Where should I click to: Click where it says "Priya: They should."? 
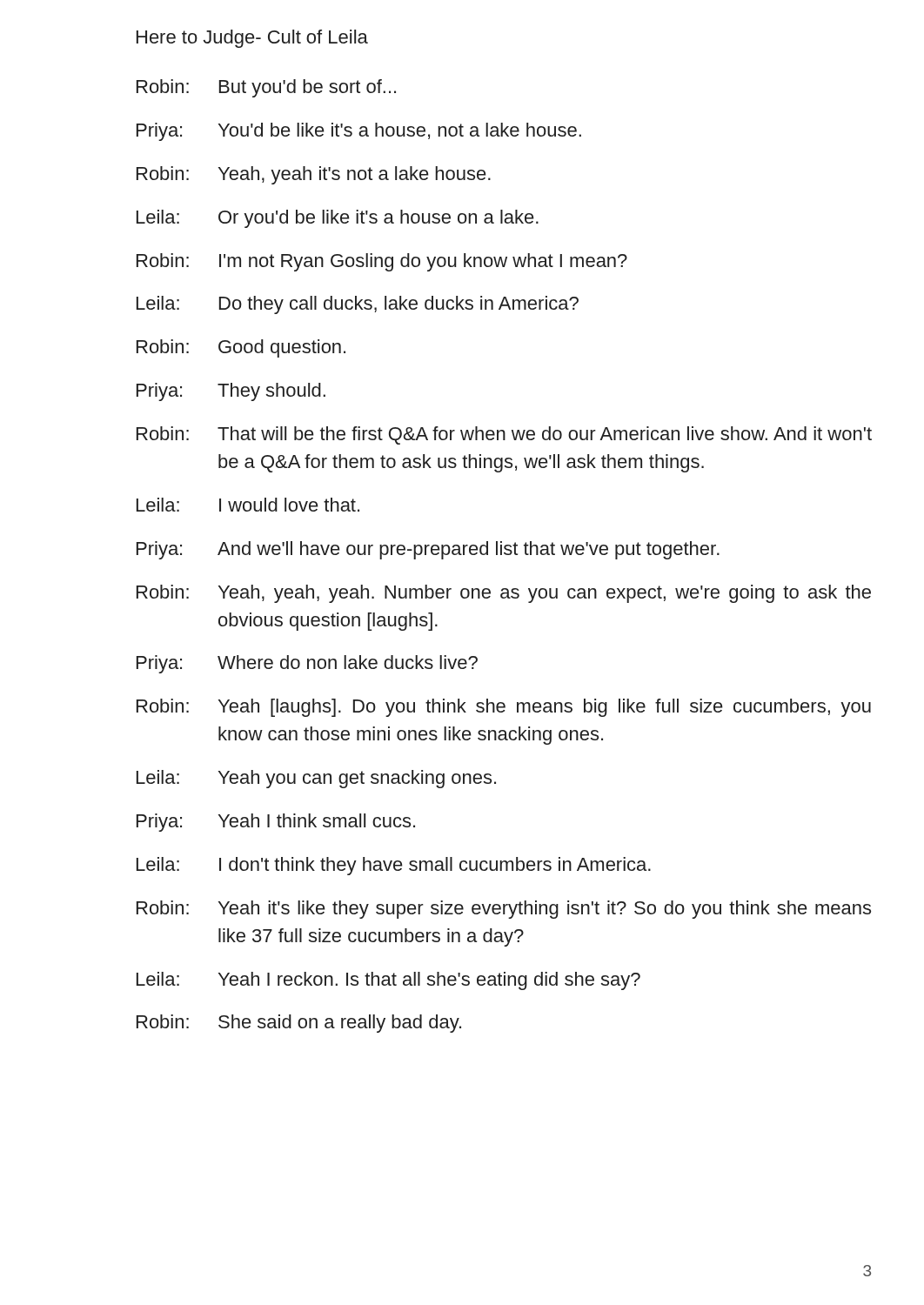tap(231, 392)
